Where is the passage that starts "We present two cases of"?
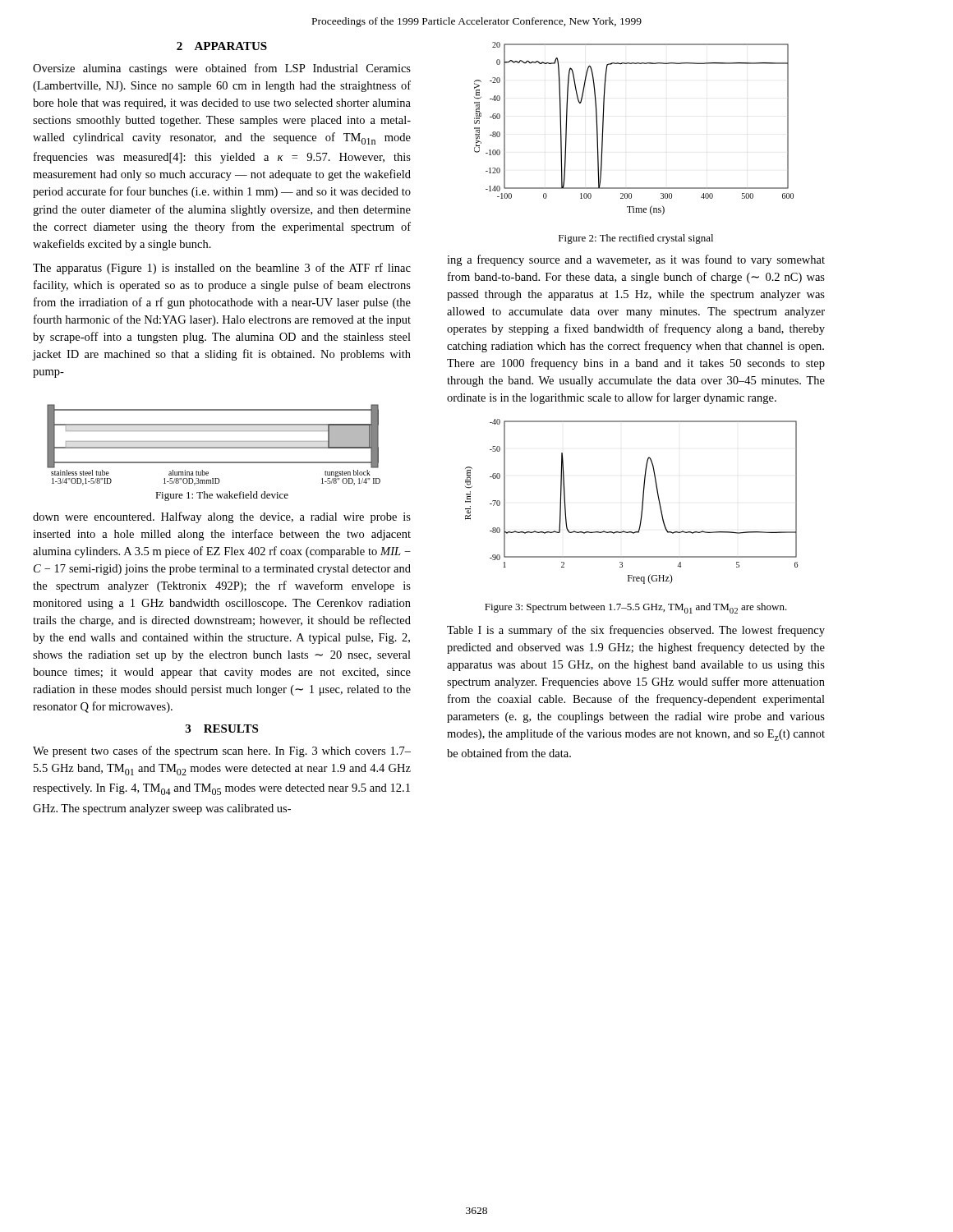Screen dimensions: 1232x953 222,780
